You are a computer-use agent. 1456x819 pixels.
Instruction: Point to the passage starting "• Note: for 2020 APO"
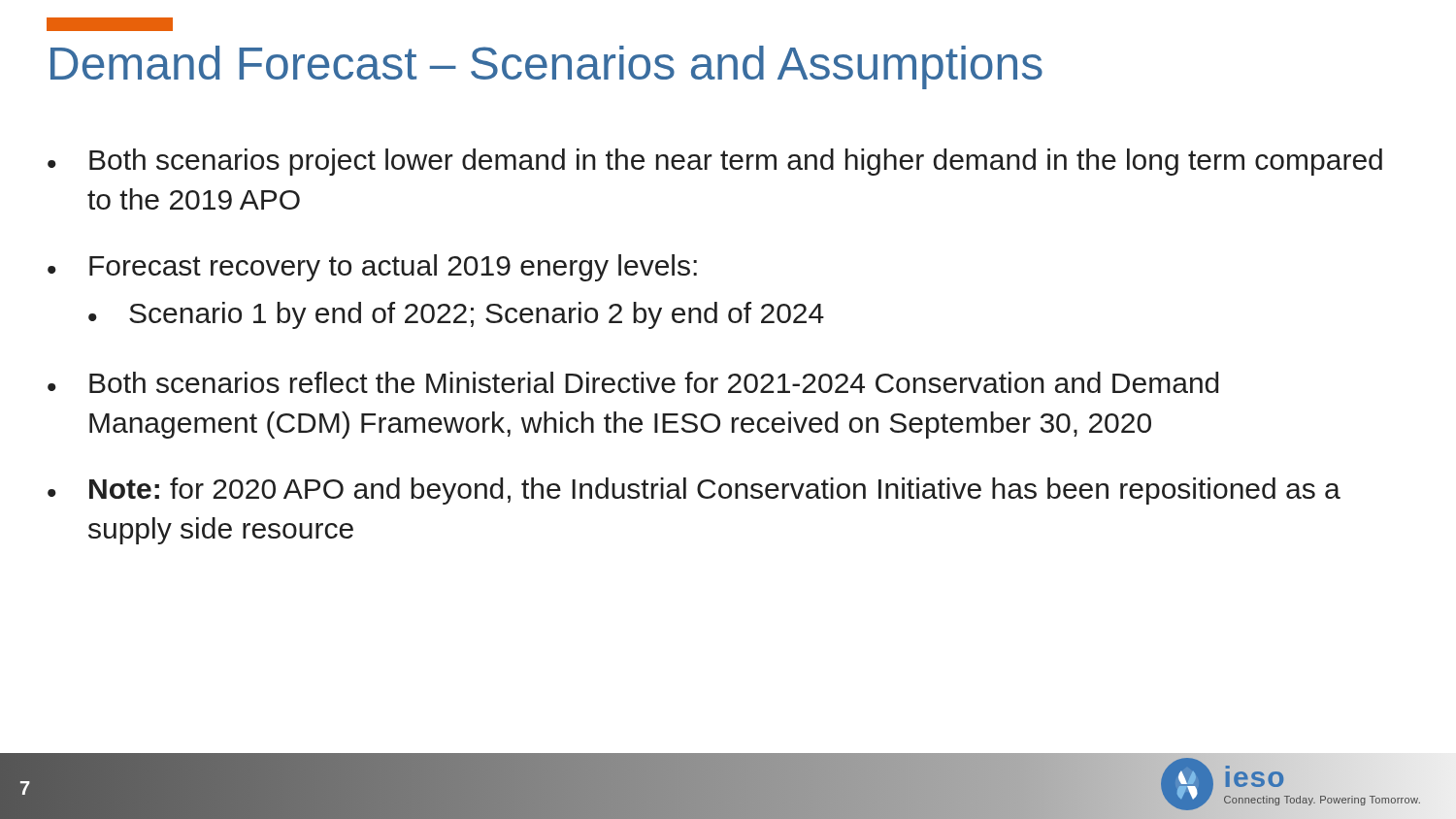[722, 509]
